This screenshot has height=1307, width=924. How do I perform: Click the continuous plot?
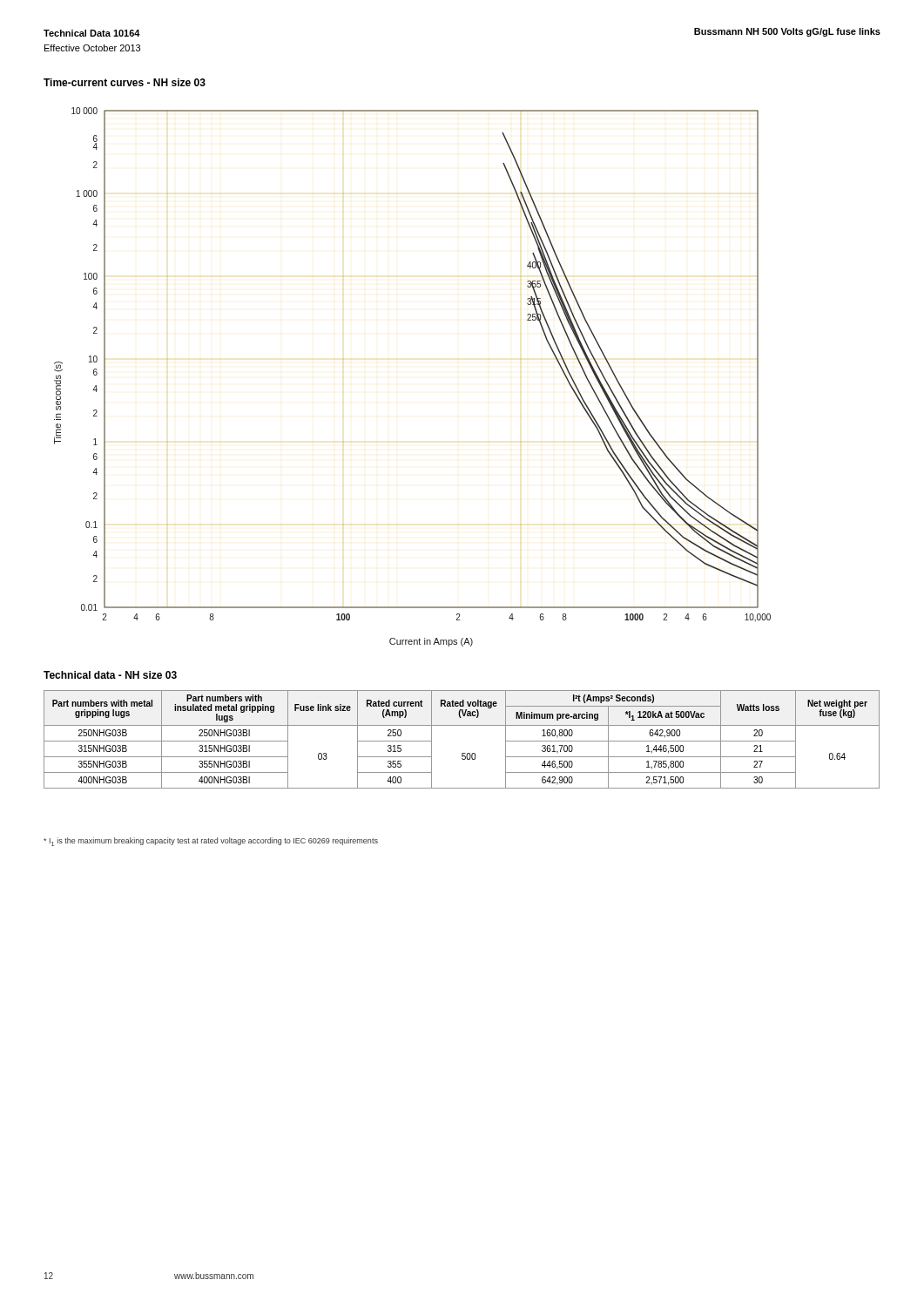pyautogui.click(x=414, y=376)
